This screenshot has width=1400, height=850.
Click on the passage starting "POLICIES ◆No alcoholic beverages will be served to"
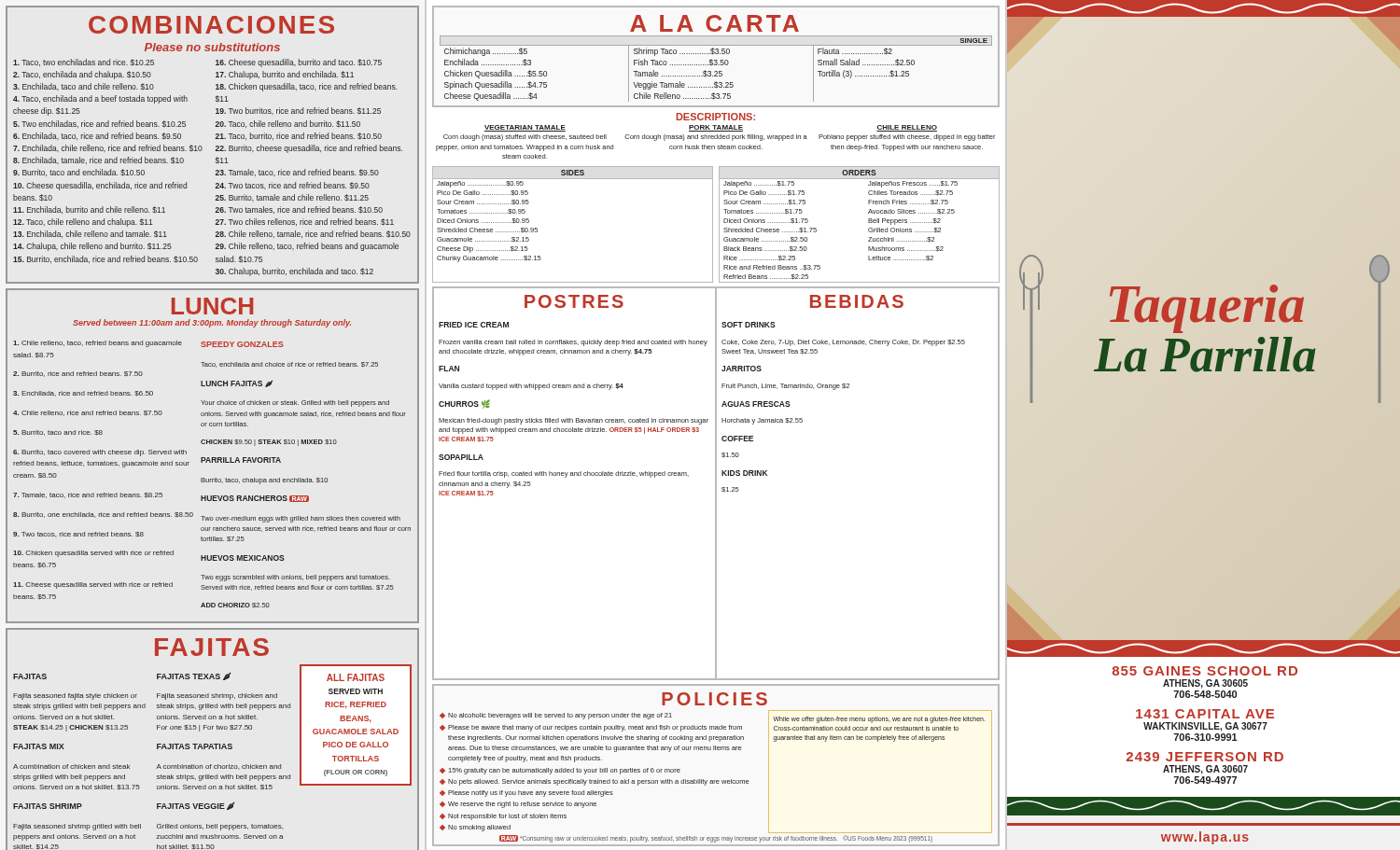pos(714,699)
